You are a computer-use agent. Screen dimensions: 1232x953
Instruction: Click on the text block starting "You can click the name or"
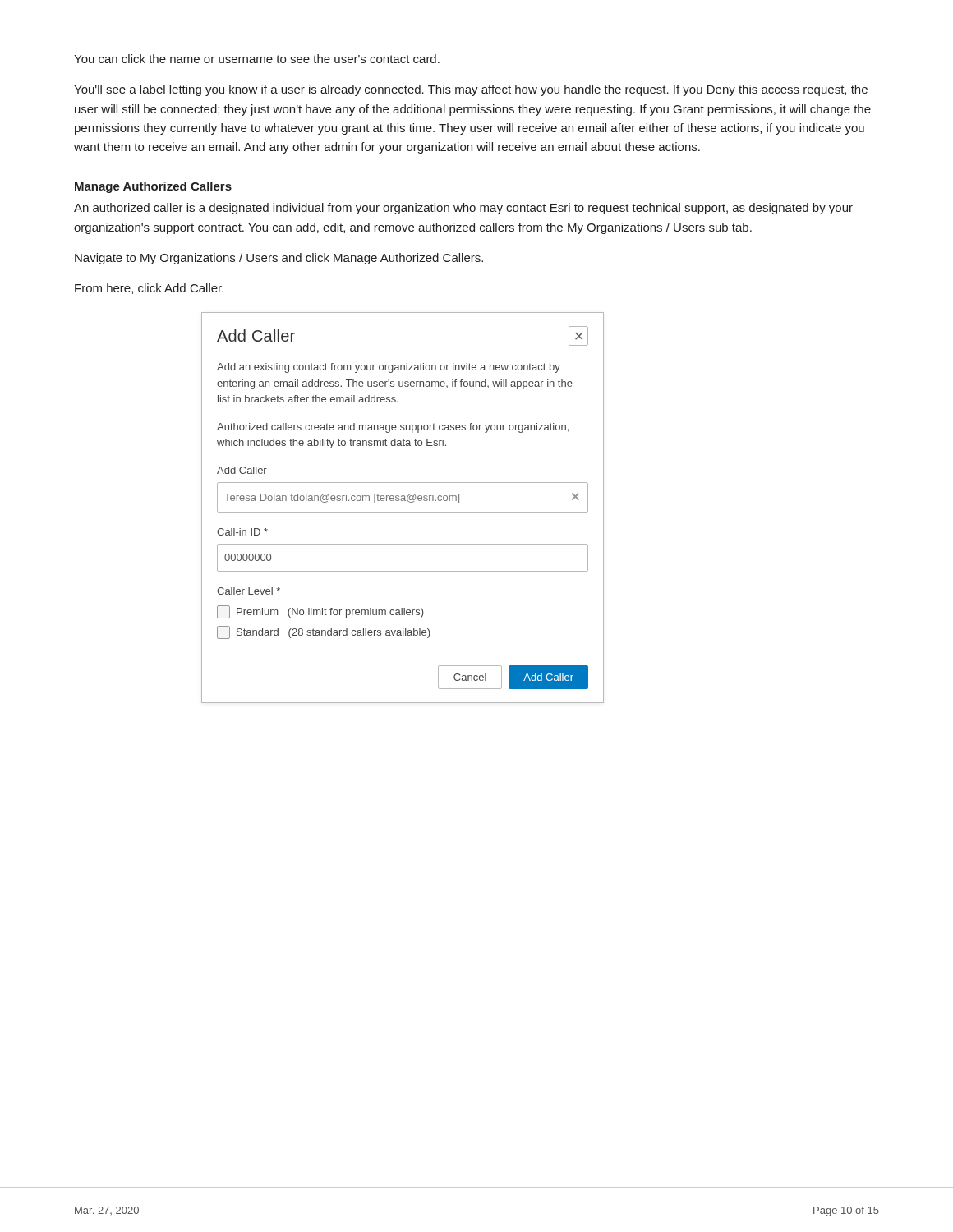257,59
